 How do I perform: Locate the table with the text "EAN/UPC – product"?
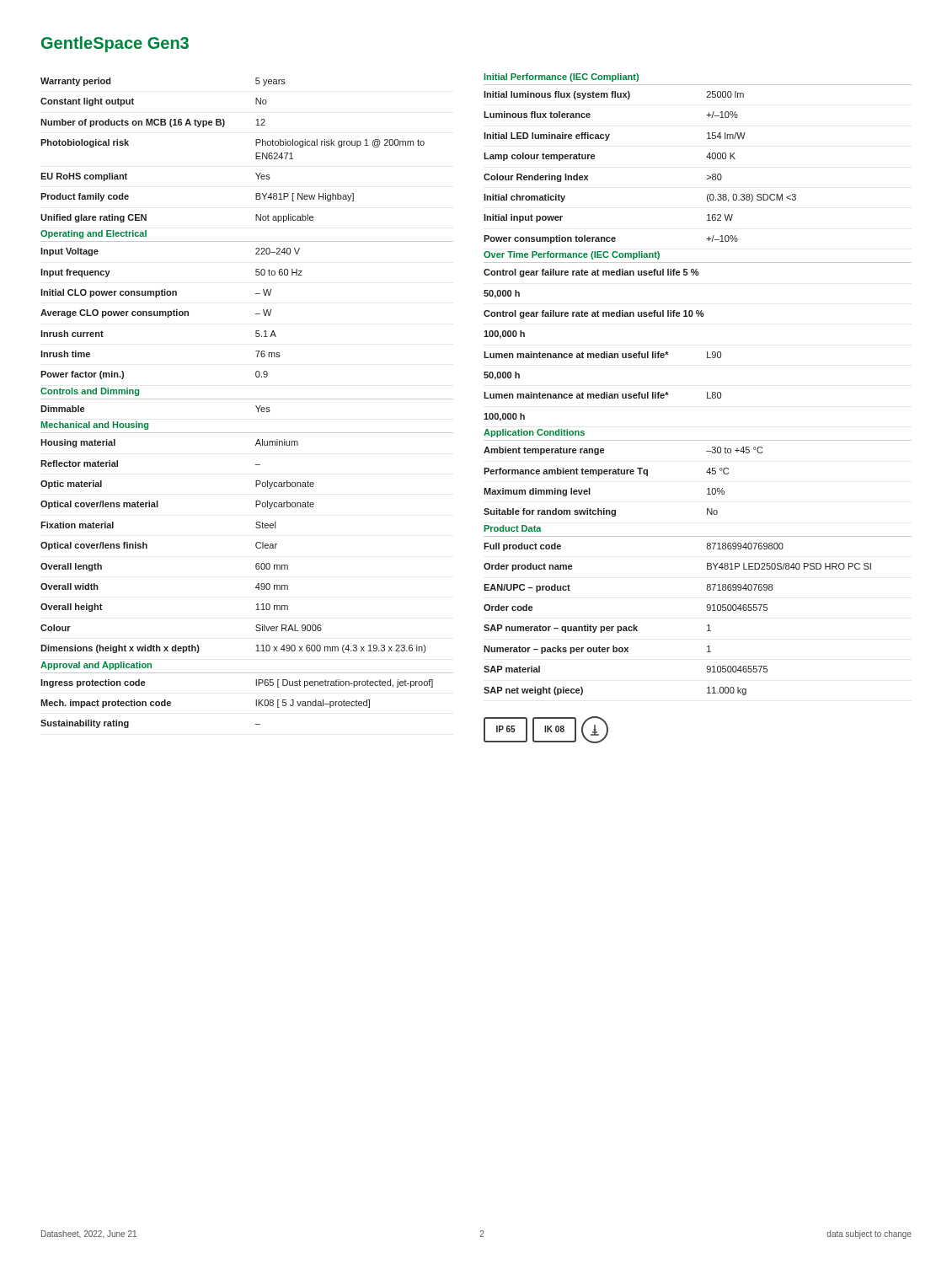click(698, 619)
